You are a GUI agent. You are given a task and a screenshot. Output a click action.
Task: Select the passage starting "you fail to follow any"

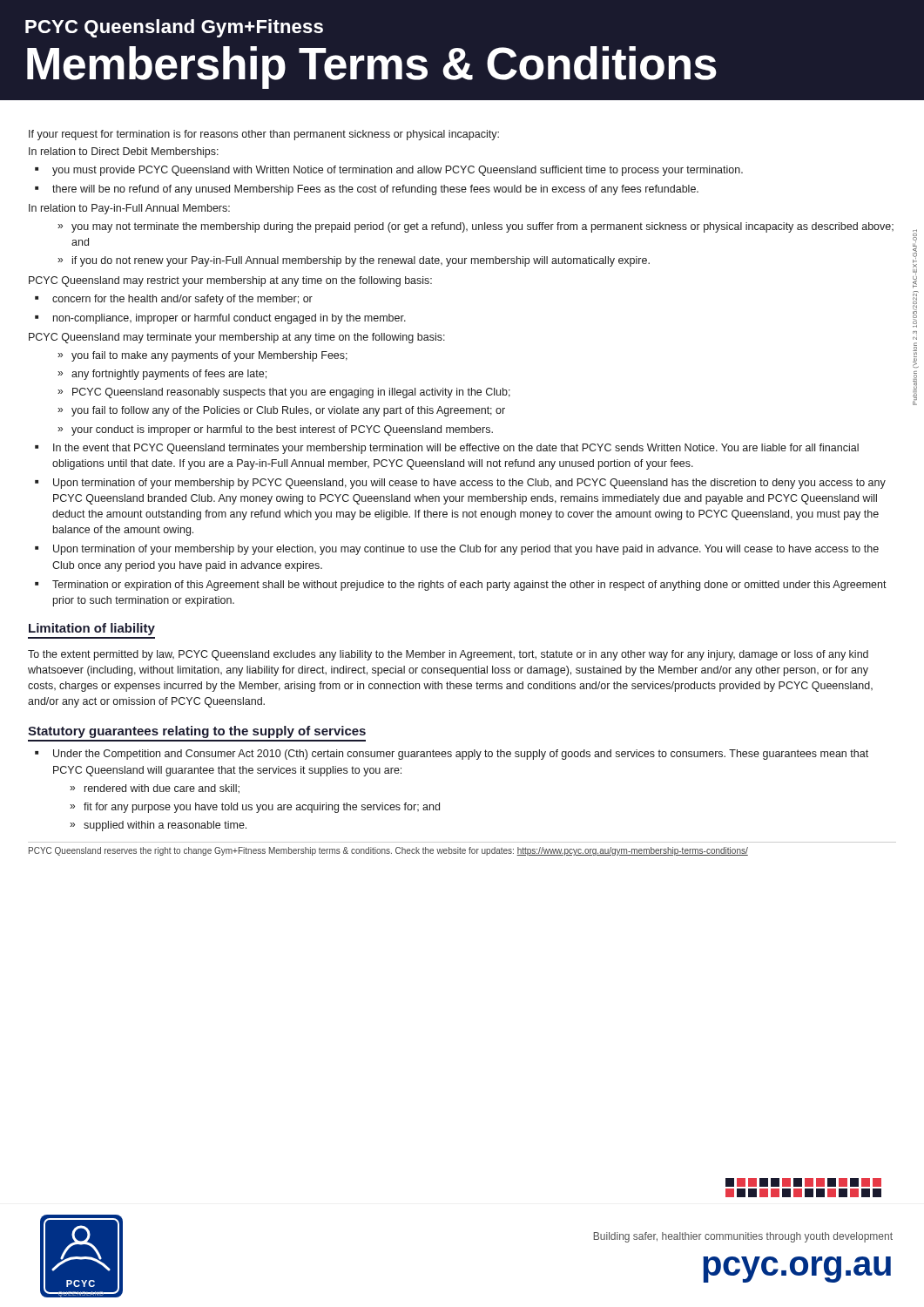pos(288,411)
